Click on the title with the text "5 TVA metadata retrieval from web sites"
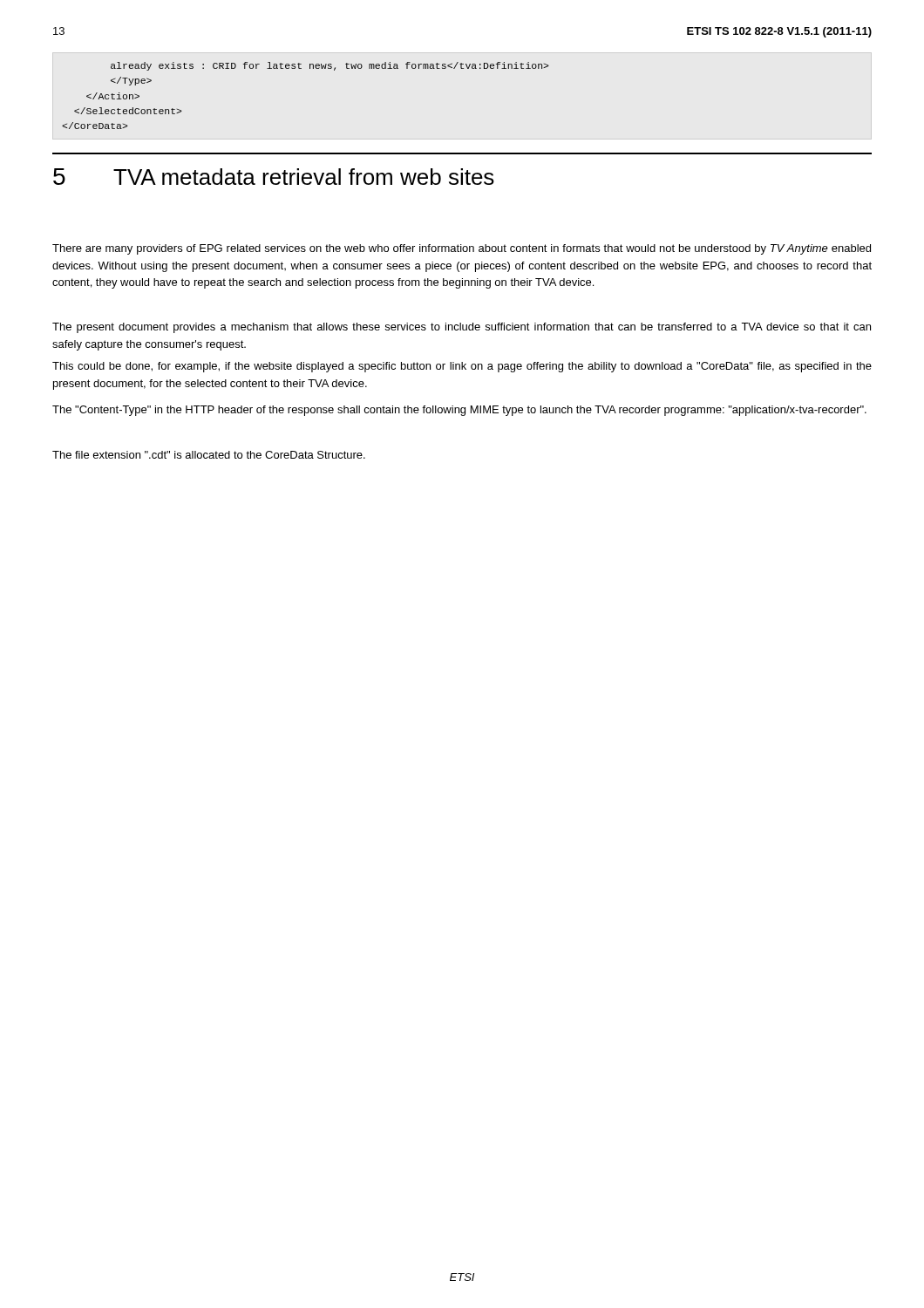Viewport: 924px width, 1308px height. pyautogui.click(x=273, y=177)
